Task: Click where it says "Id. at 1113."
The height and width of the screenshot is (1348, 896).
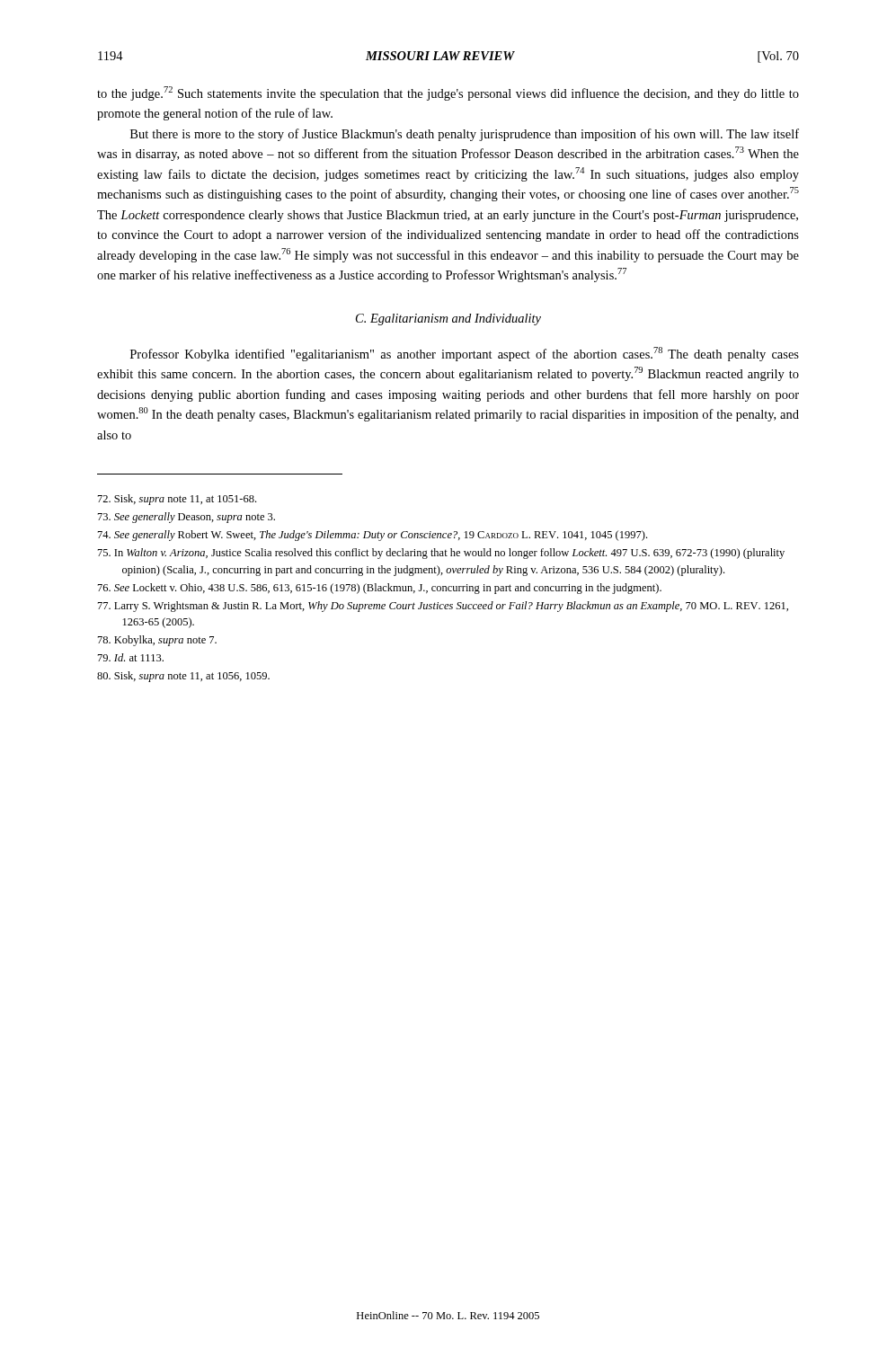Action: pyautogui.click(x=131, y=658)
